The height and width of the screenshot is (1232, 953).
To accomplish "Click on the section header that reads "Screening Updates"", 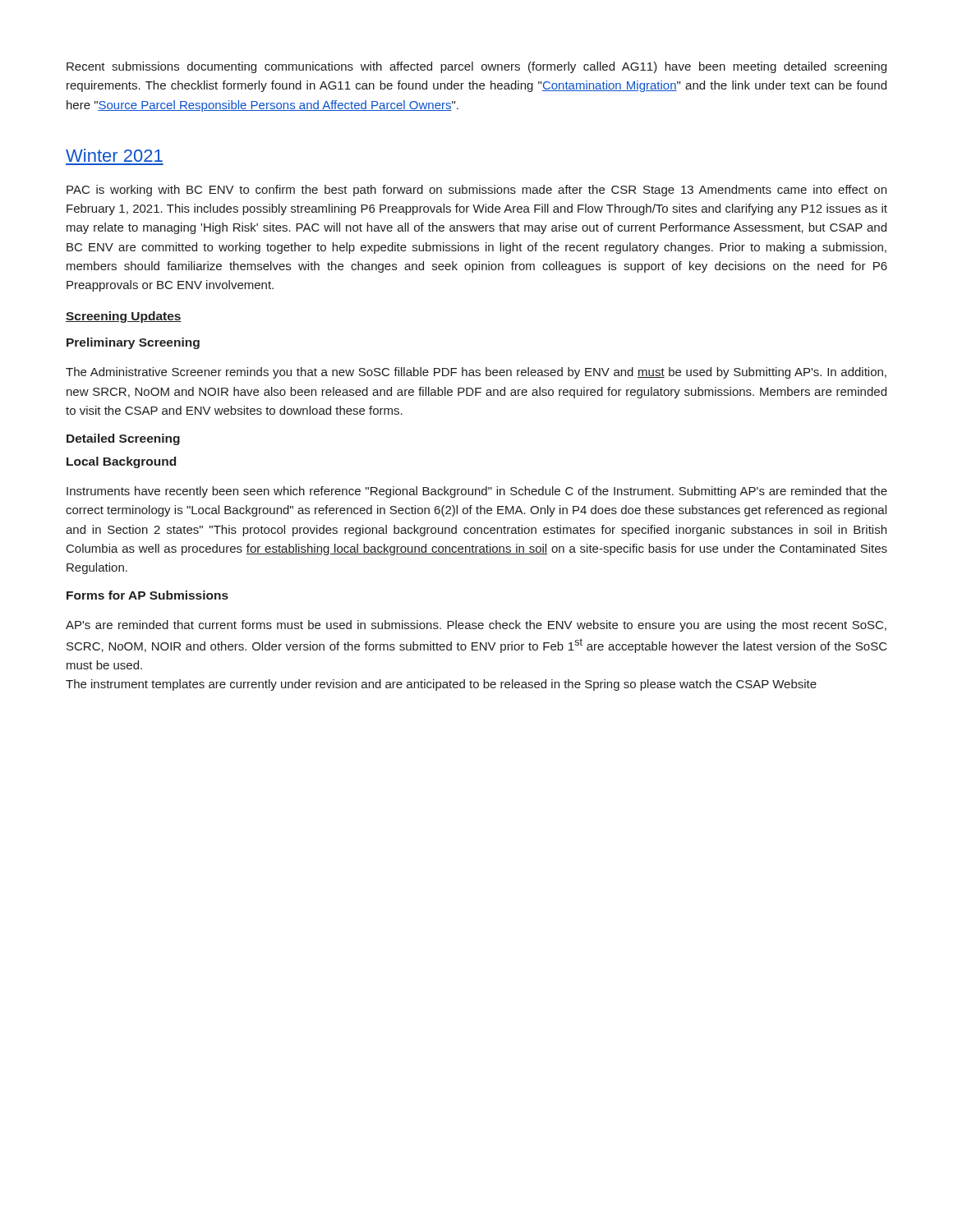I will [123, 316].
